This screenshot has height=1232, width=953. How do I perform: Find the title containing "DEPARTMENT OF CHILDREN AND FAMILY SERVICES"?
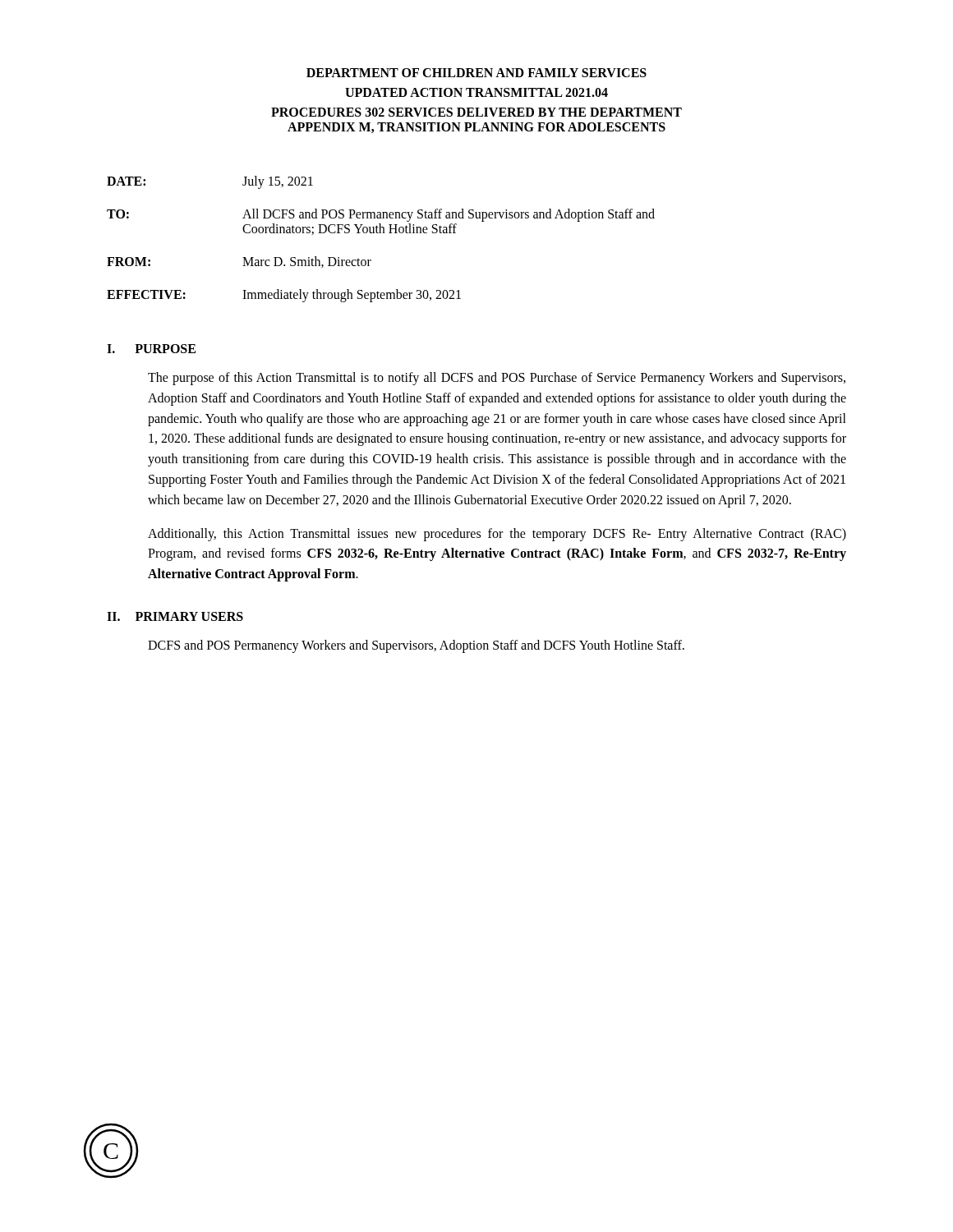(476, 73)
